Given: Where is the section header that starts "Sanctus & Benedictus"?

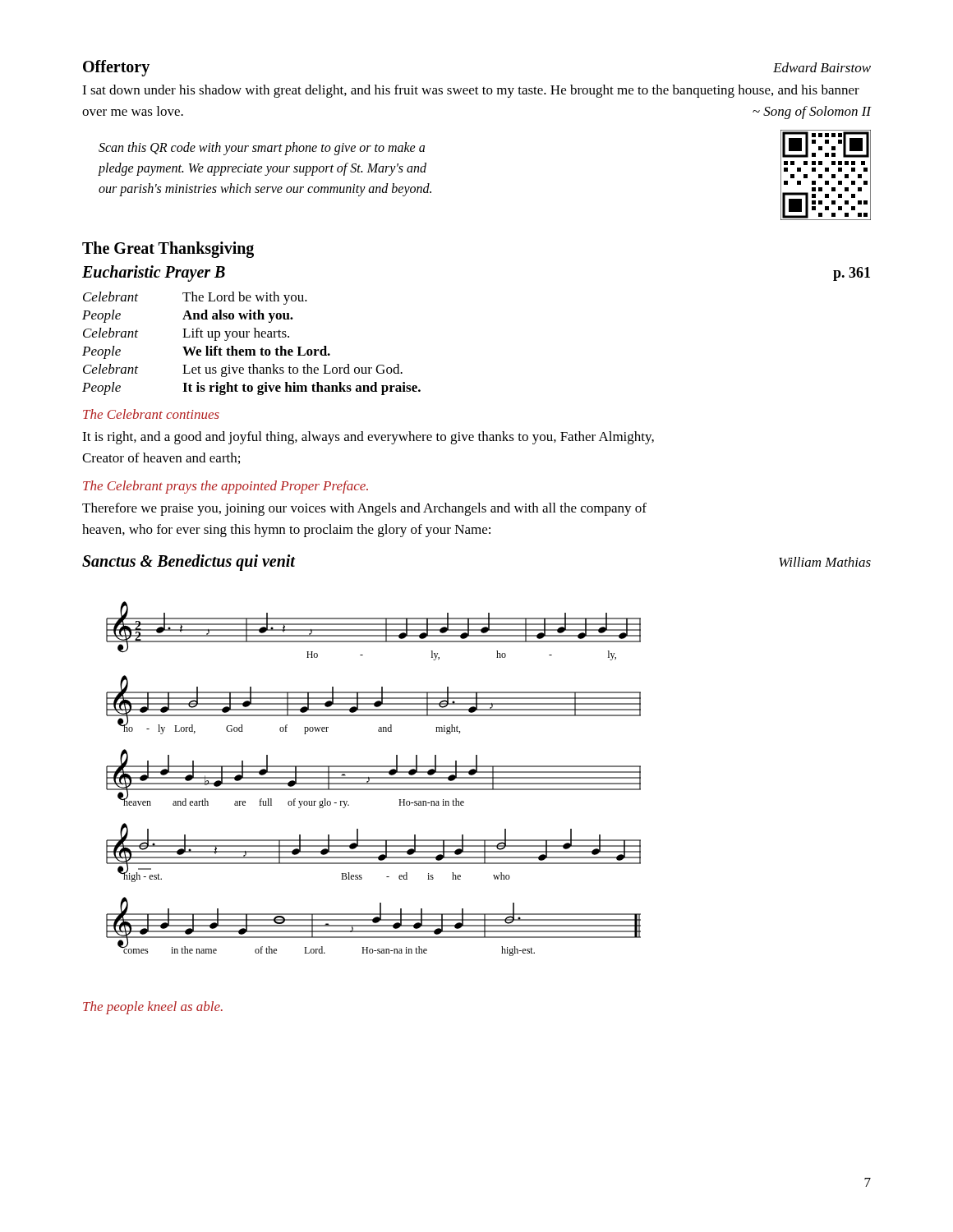Looking at the screenshot, I should [189, 561].
